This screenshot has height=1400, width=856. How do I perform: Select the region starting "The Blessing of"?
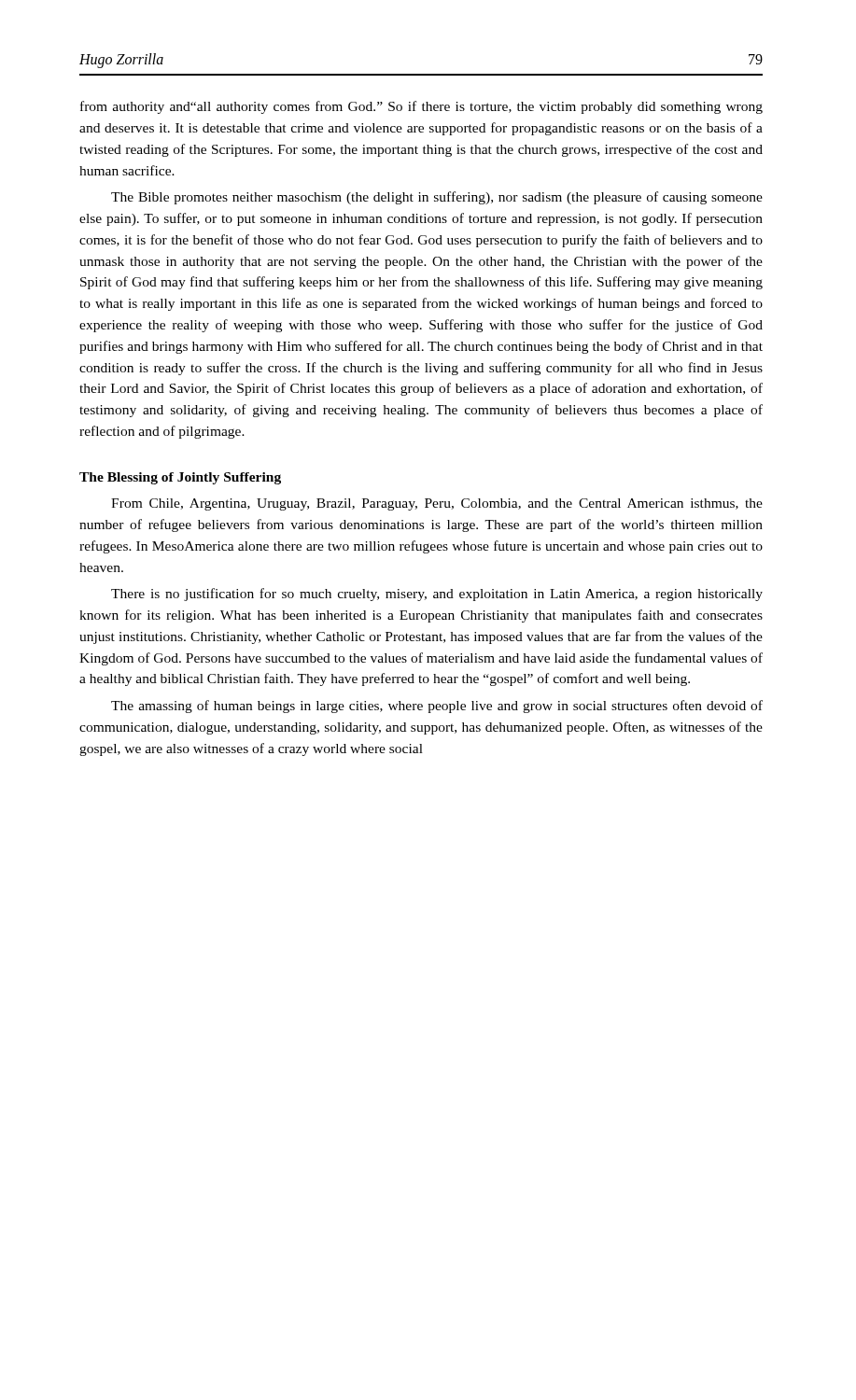click(180, 476)
